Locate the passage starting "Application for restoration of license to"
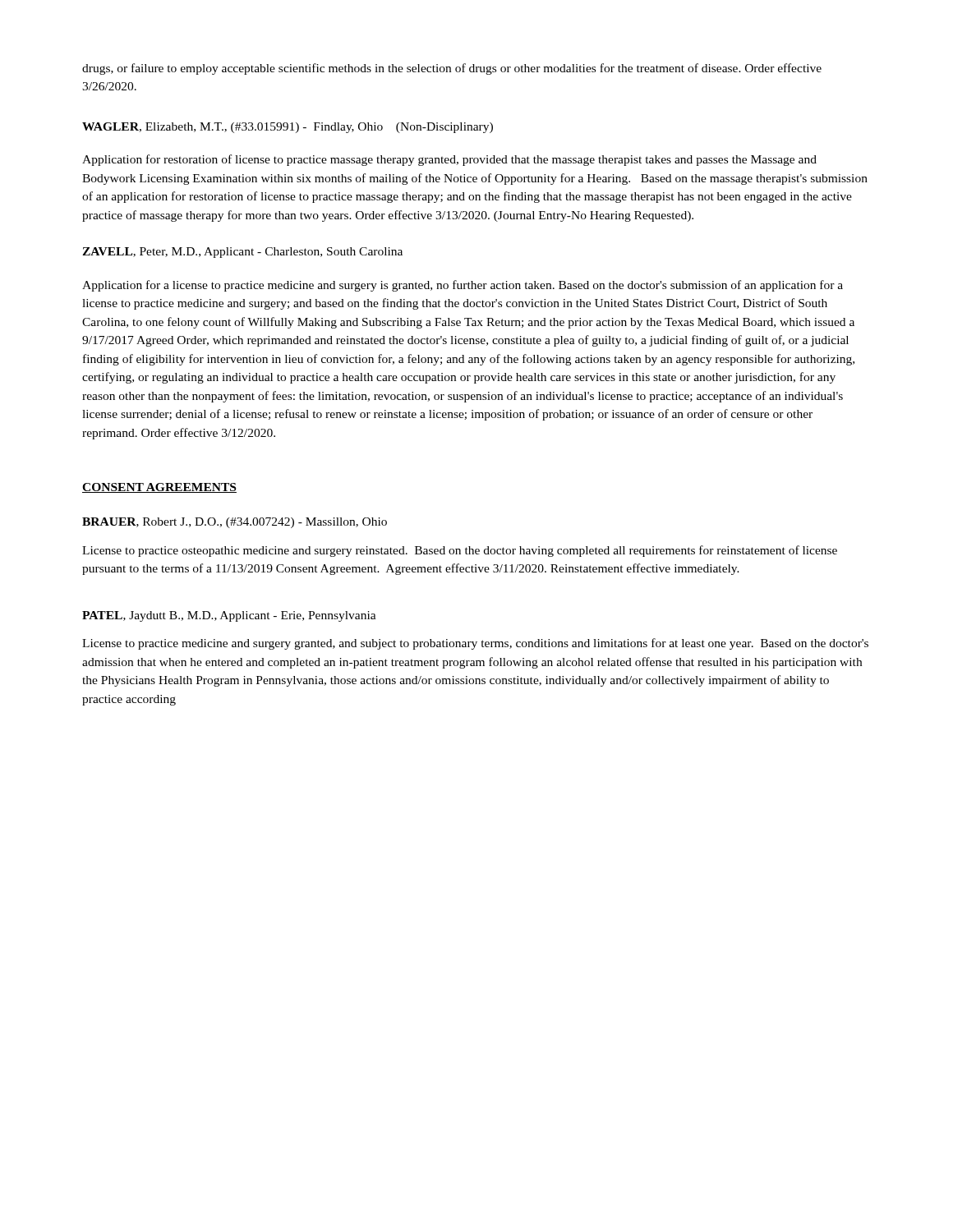 coord(476,188)
